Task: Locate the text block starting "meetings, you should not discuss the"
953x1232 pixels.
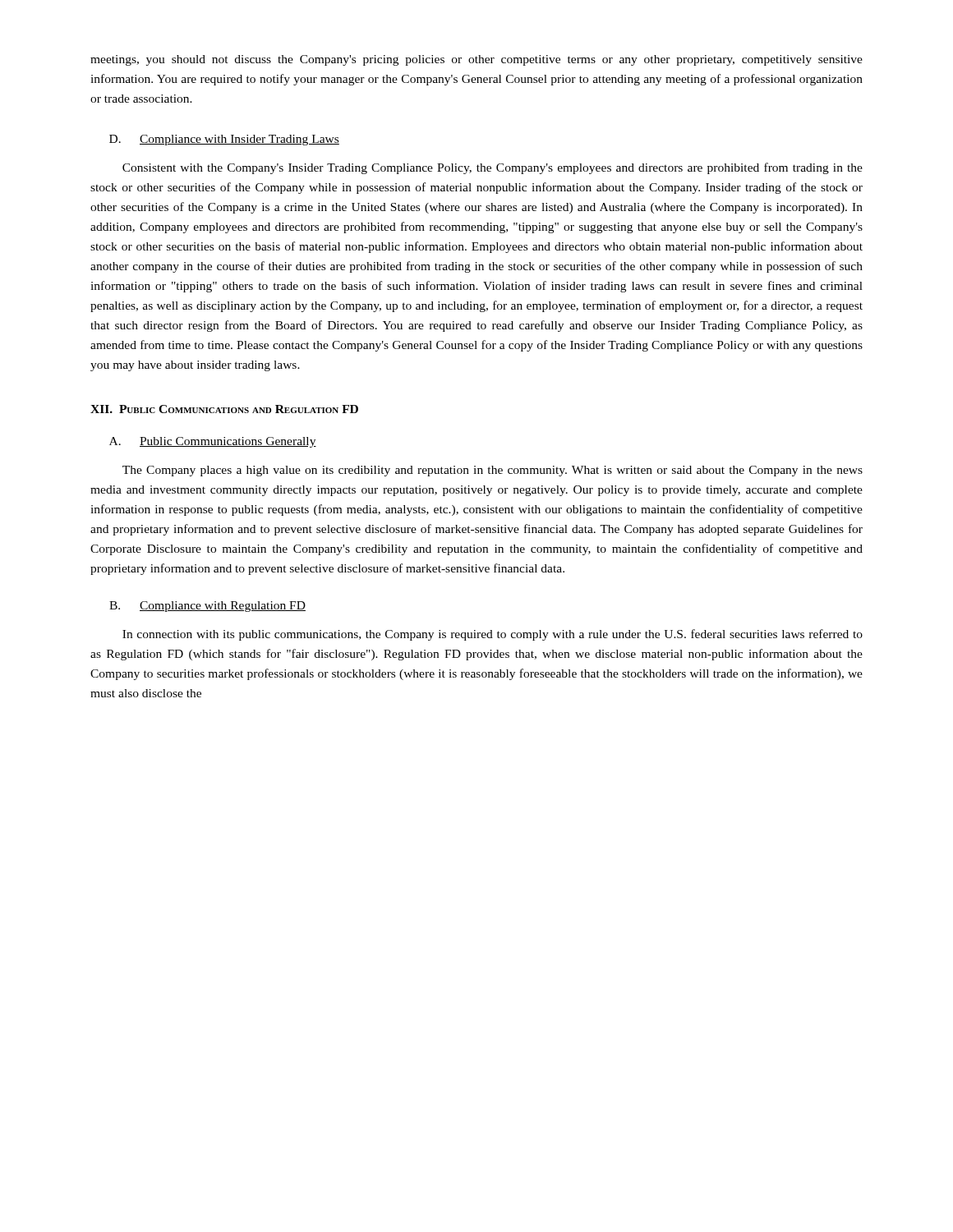Action: (x=476, y=79)
